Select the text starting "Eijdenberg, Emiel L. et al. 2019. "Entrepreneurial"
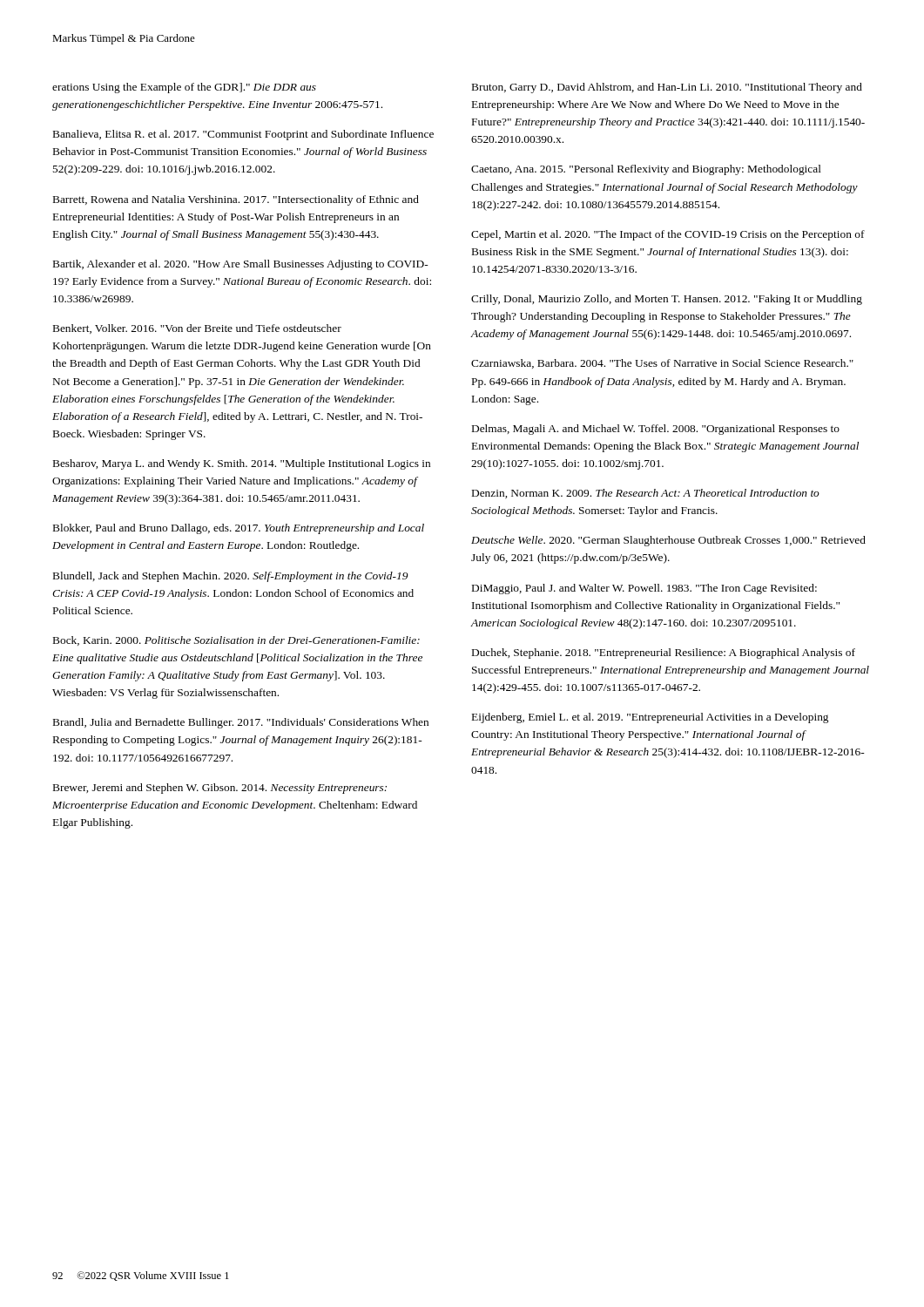 point(668,743)
